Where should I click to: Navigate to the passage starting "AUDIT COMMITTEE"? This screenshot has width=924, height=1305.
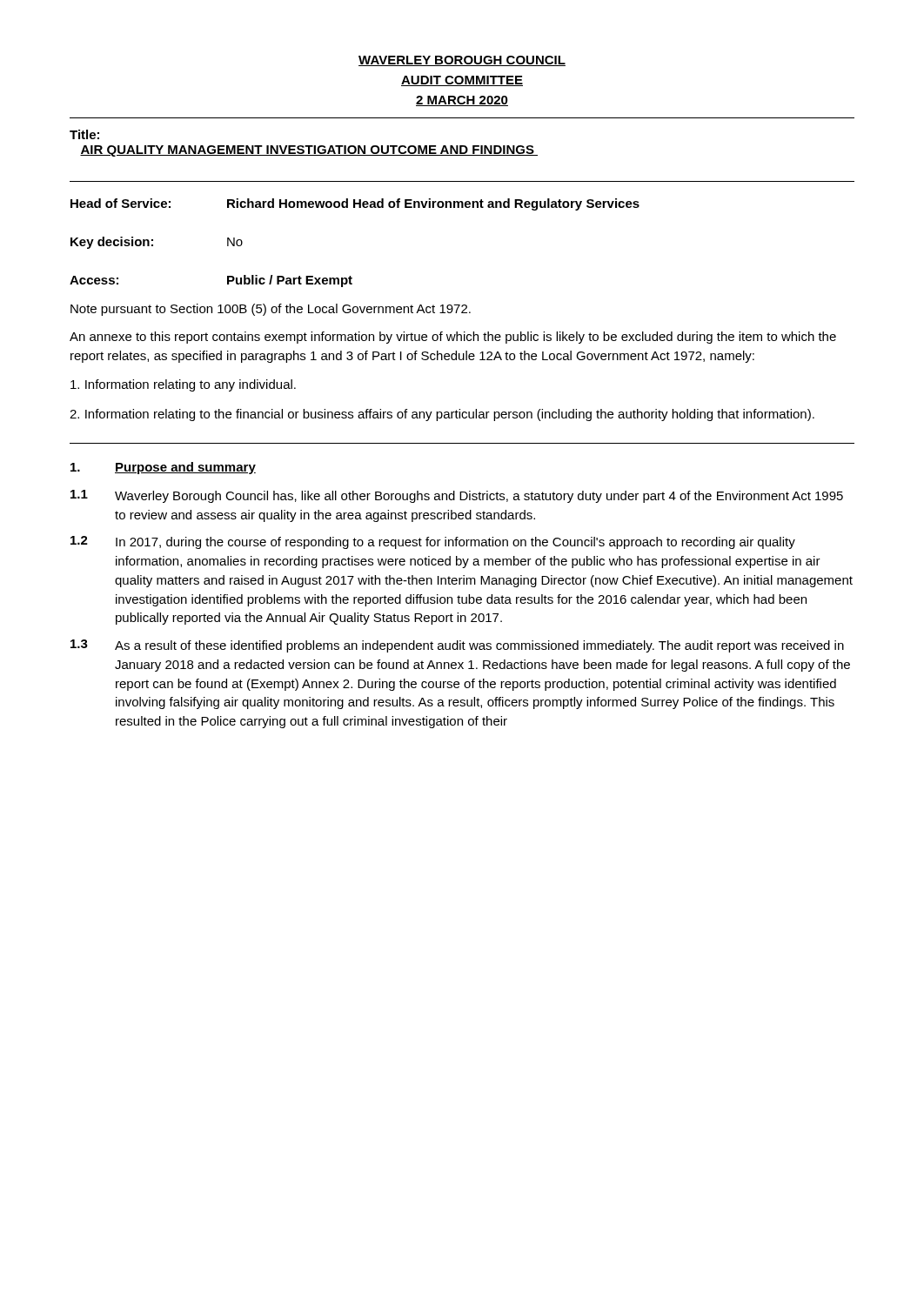(x=462, y=80)
